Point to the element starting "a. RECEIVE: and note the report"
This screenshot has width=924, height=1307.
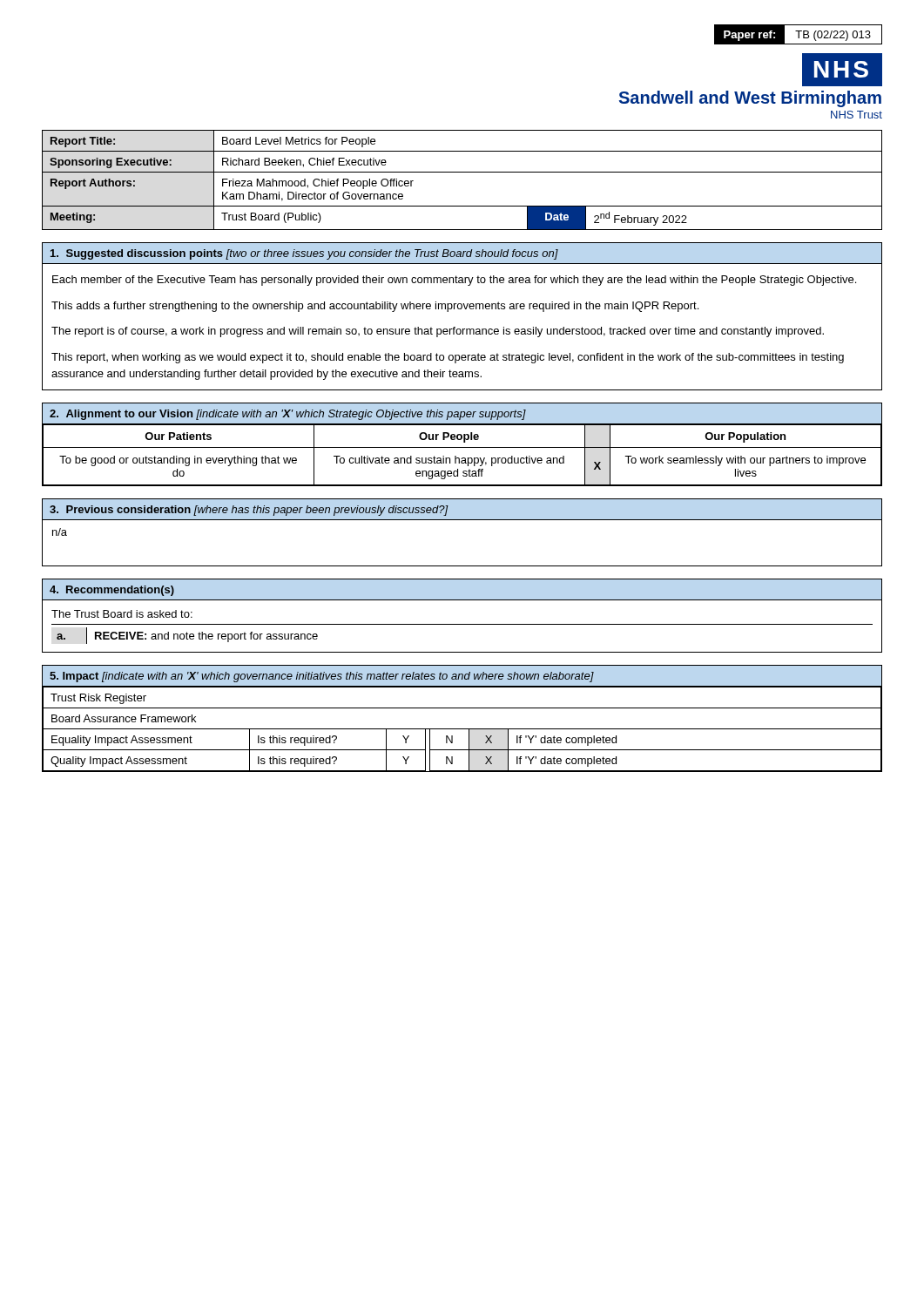click(185, 636)
